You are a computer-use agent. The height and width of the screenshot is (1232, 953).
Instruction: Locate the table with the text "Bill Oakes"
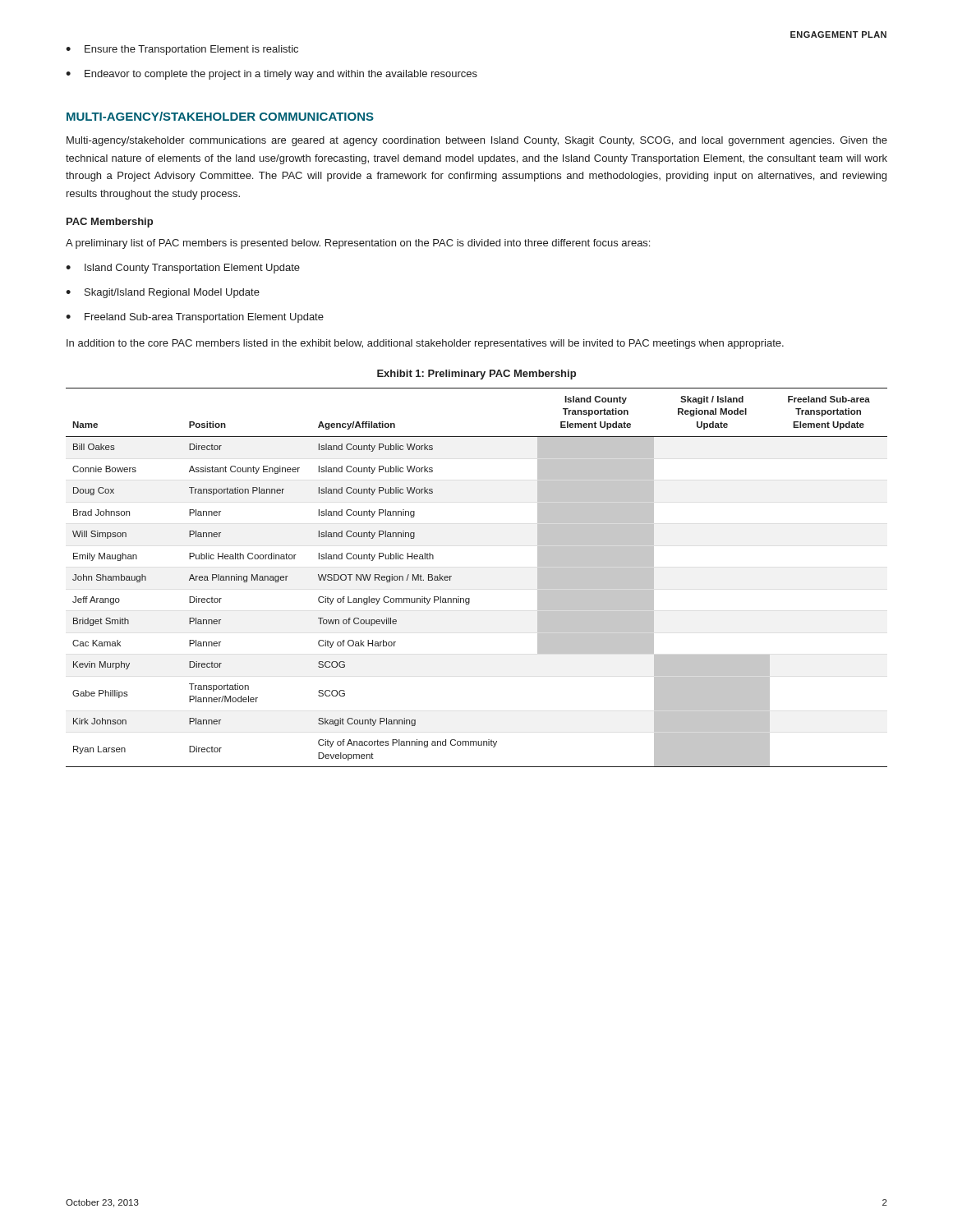point(476,577)
